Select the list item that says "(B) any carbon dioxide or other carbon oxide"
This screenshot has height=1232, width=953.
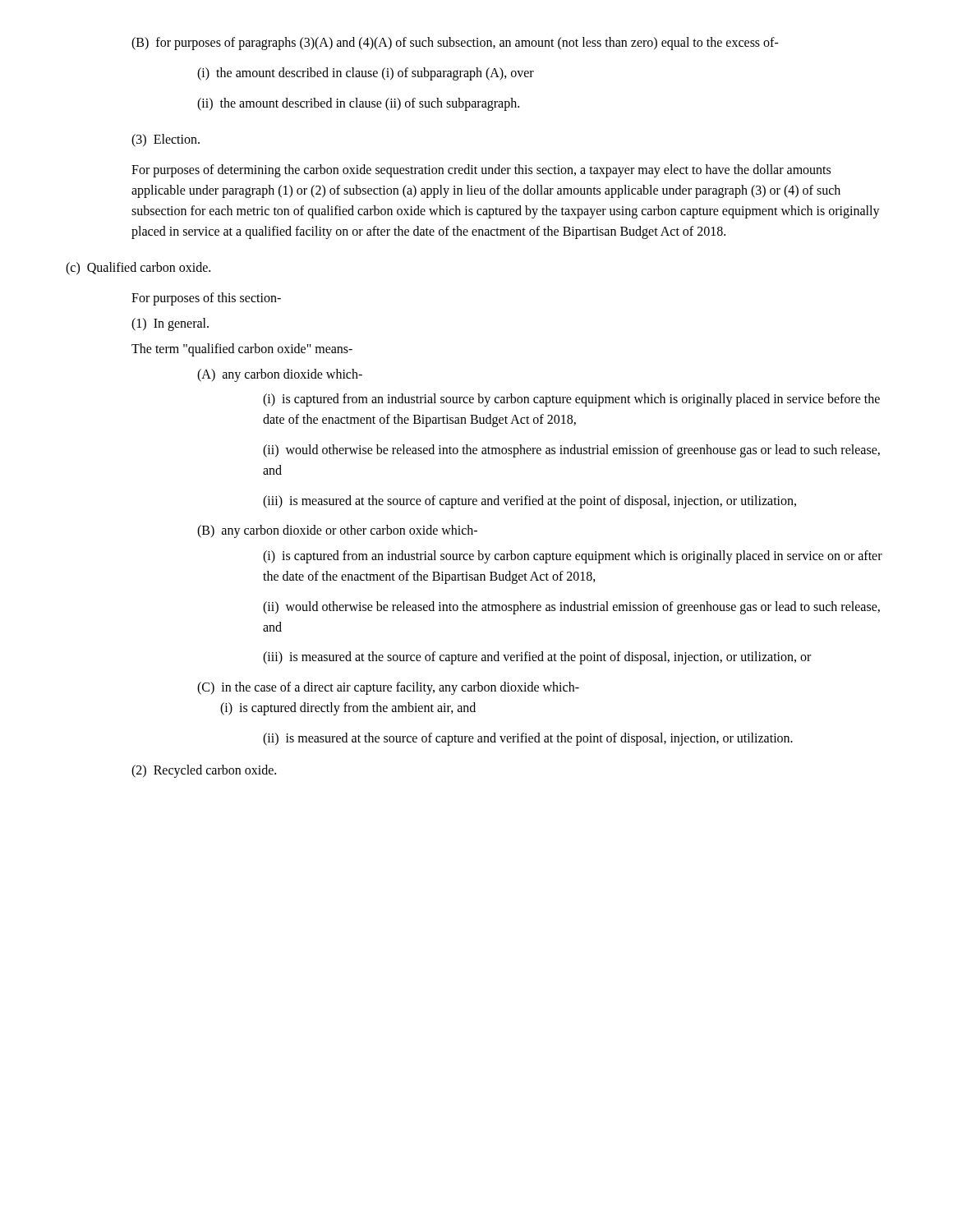coord(338,530)
